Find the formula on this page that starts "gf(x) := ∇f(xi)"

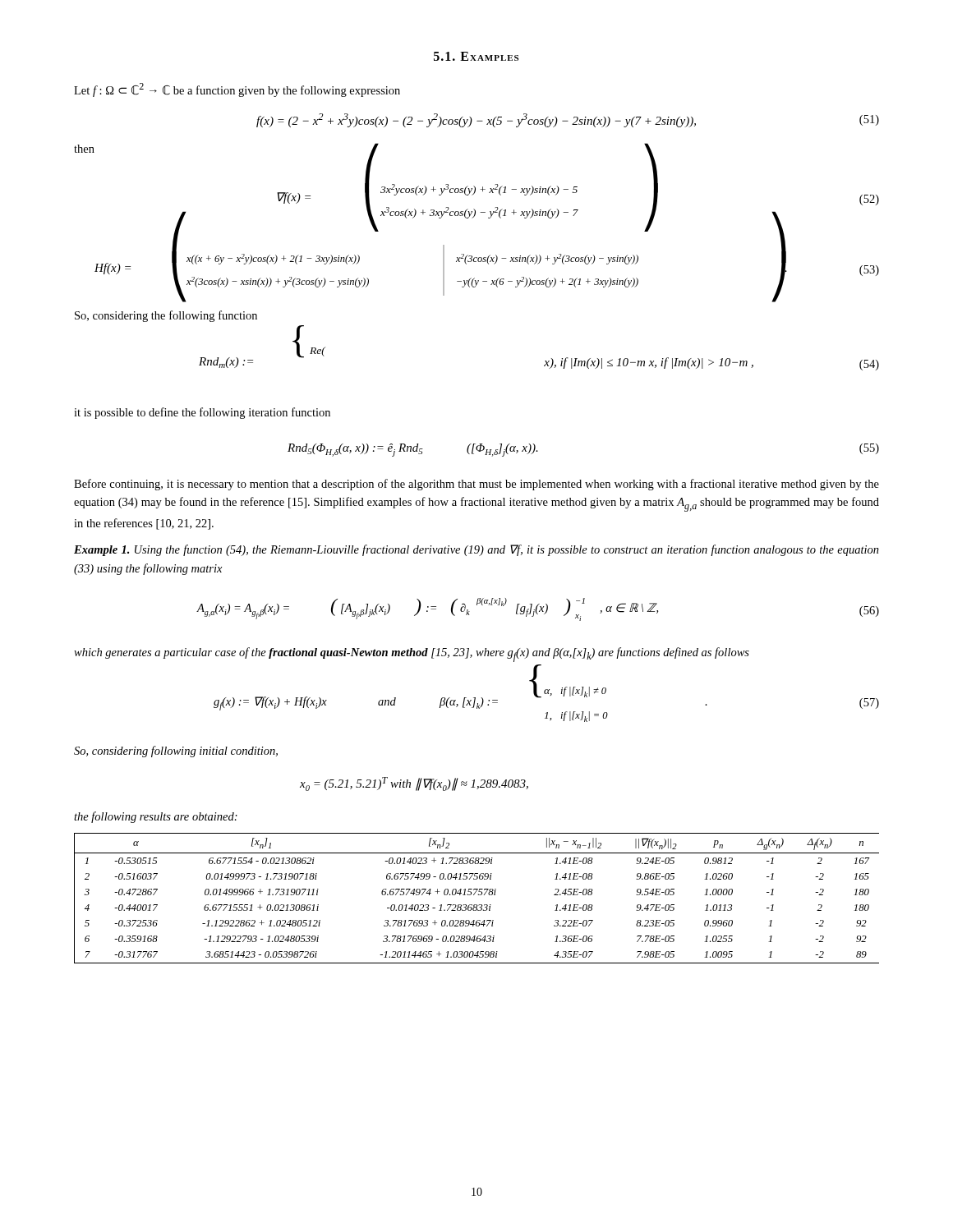point(546,703)
